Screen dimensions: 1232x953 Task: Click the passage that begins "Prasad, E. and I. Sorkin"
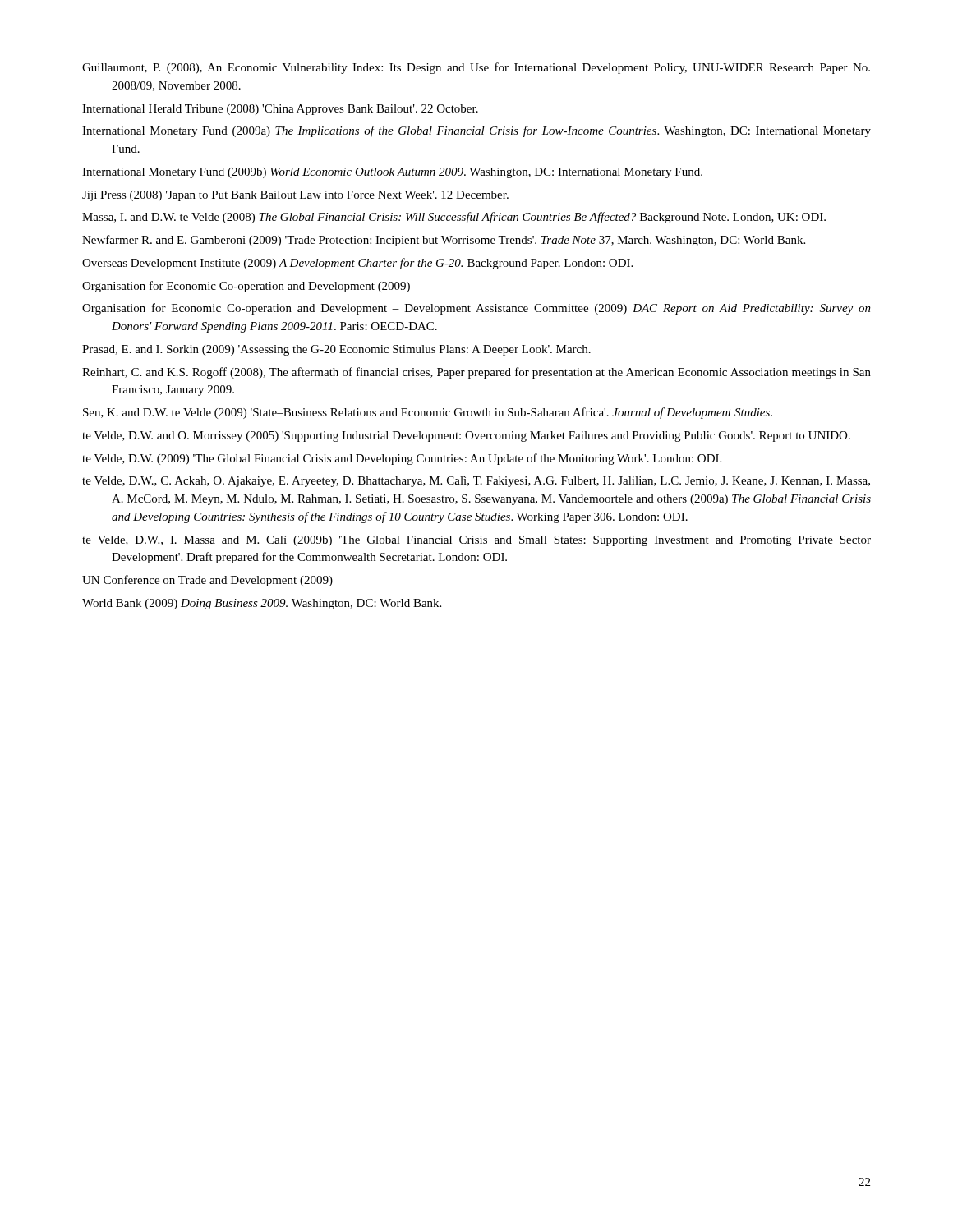(x=337, y=349)
